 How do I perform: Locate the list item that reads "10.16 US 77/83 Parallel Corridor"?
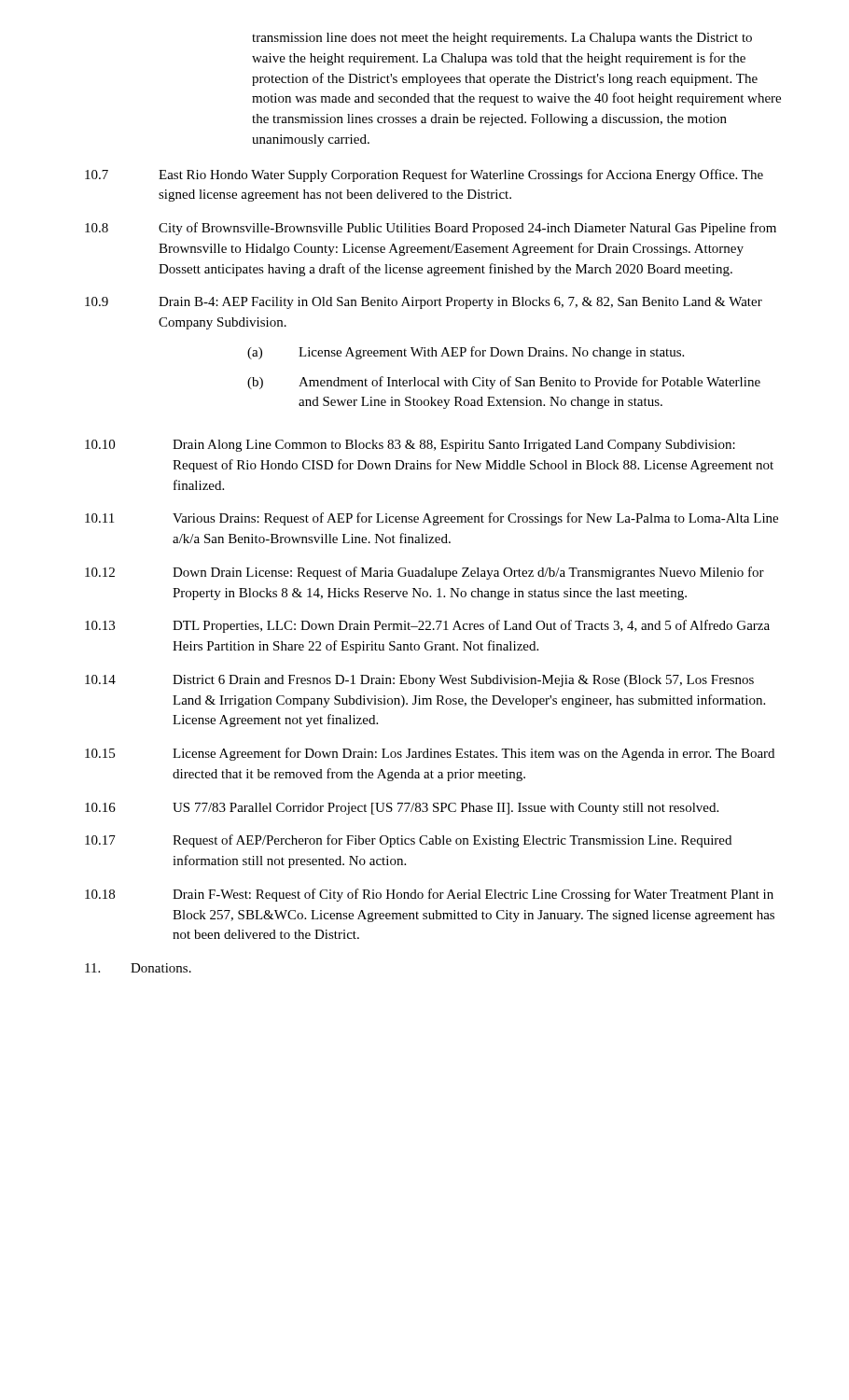[434, 808]
